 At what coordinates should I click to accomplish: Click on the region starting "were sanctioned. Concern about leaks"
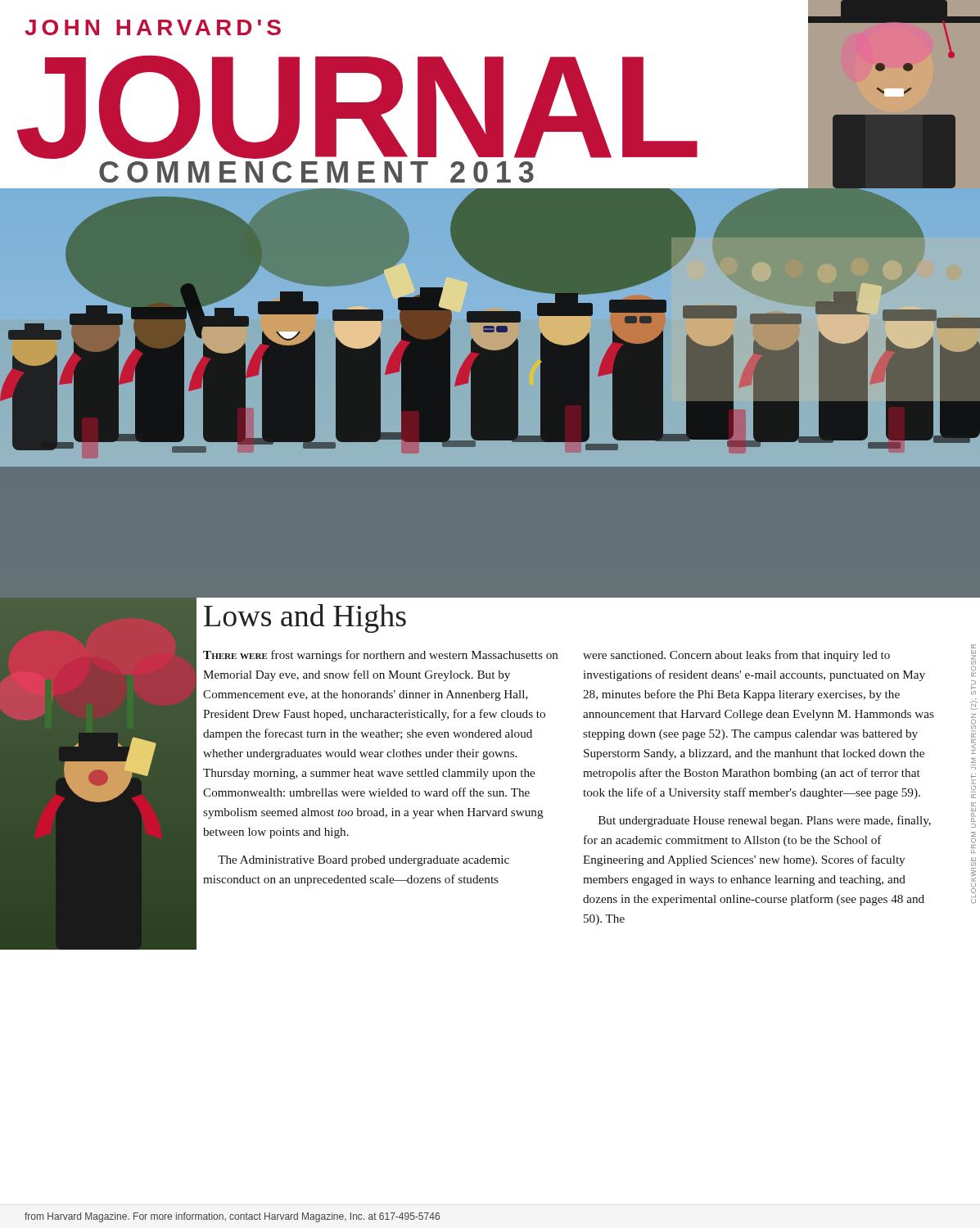(761, 787)
